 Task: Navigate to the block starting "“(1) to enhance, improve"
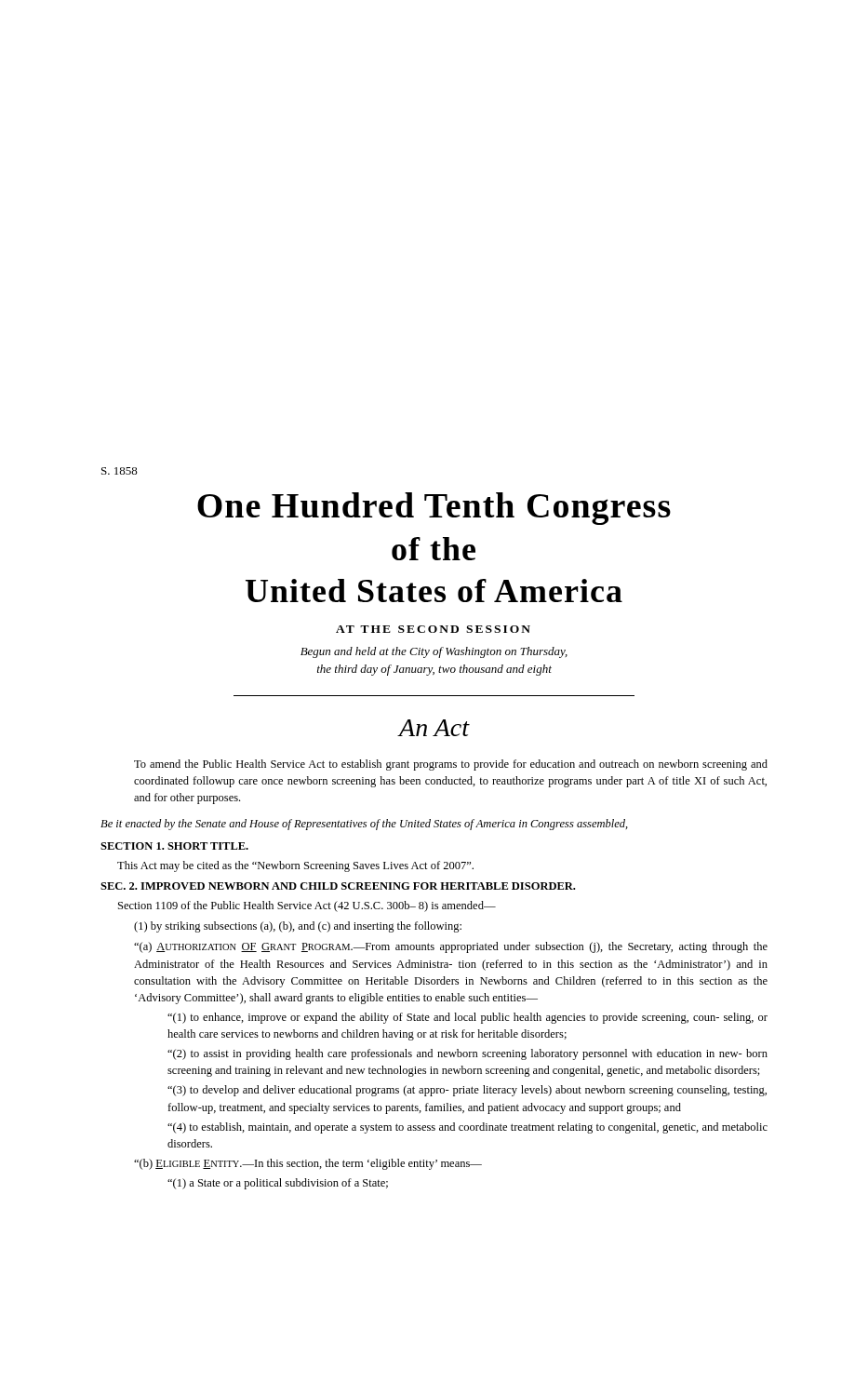(467, 1026)
